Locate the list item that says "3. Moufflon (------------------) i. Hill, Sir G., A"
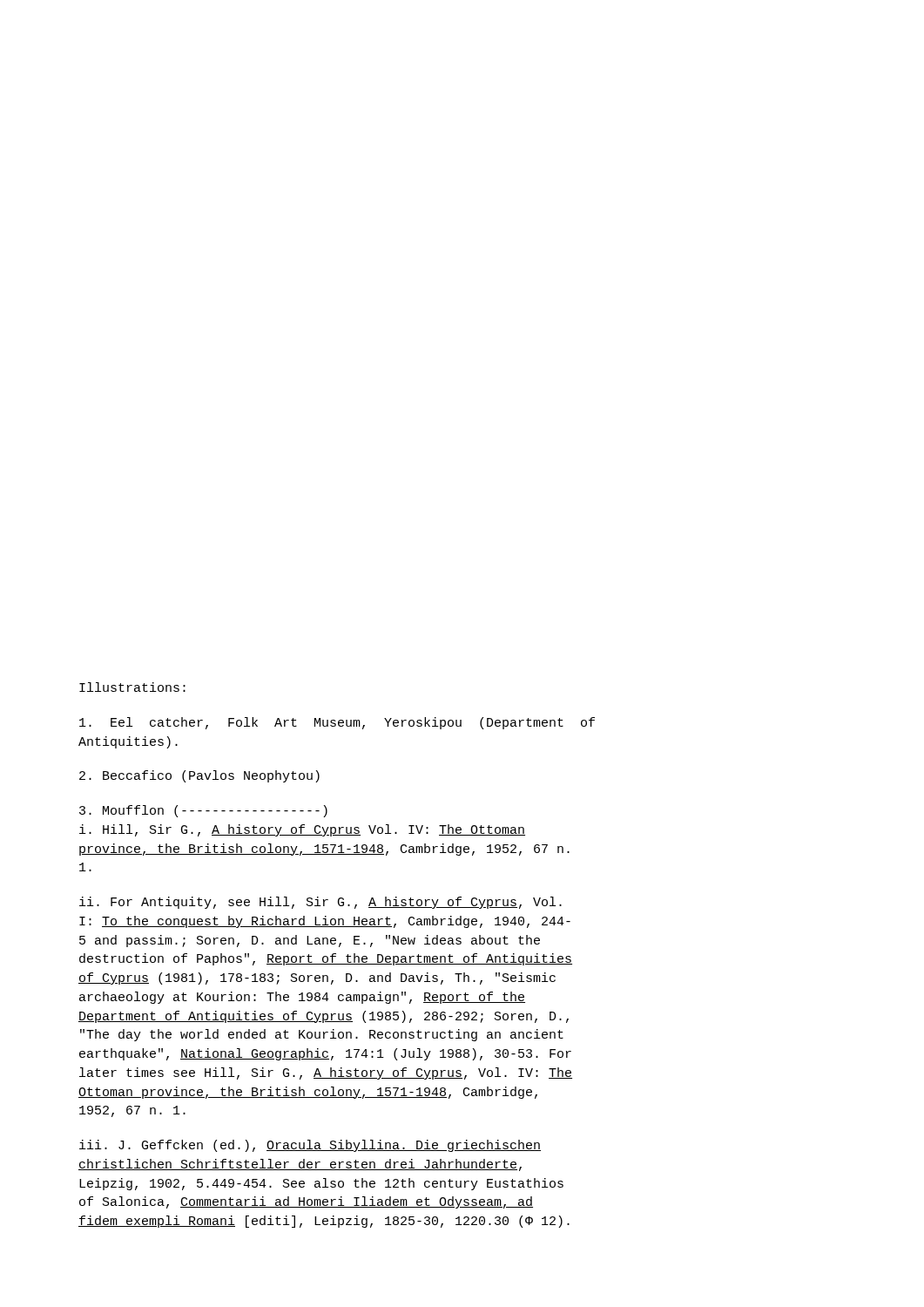The height and width of the screenshot is (1307, 924). click(325, 840)
